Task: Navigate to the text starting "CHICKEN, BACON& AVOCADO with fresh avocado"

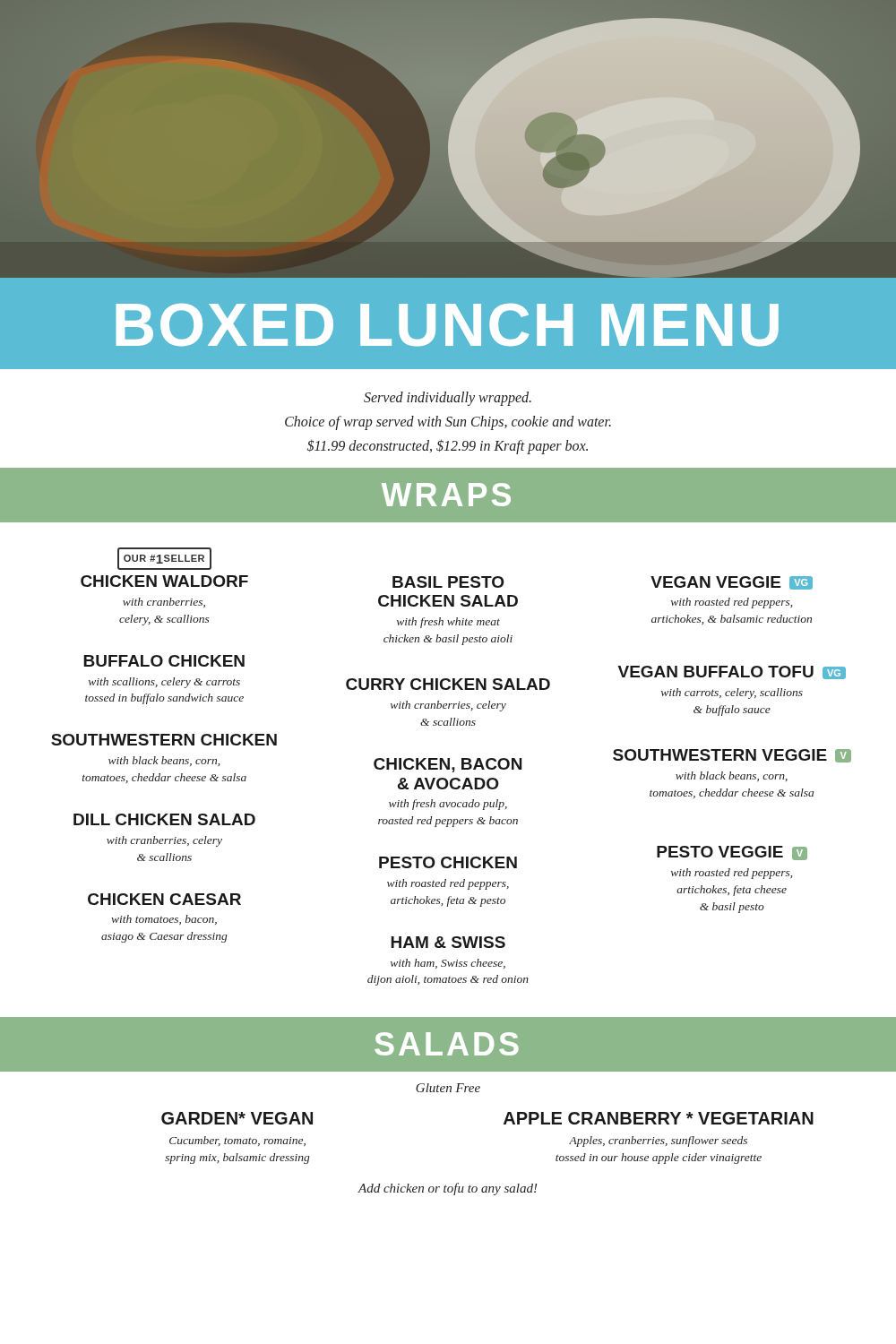Action: [448, 792]
